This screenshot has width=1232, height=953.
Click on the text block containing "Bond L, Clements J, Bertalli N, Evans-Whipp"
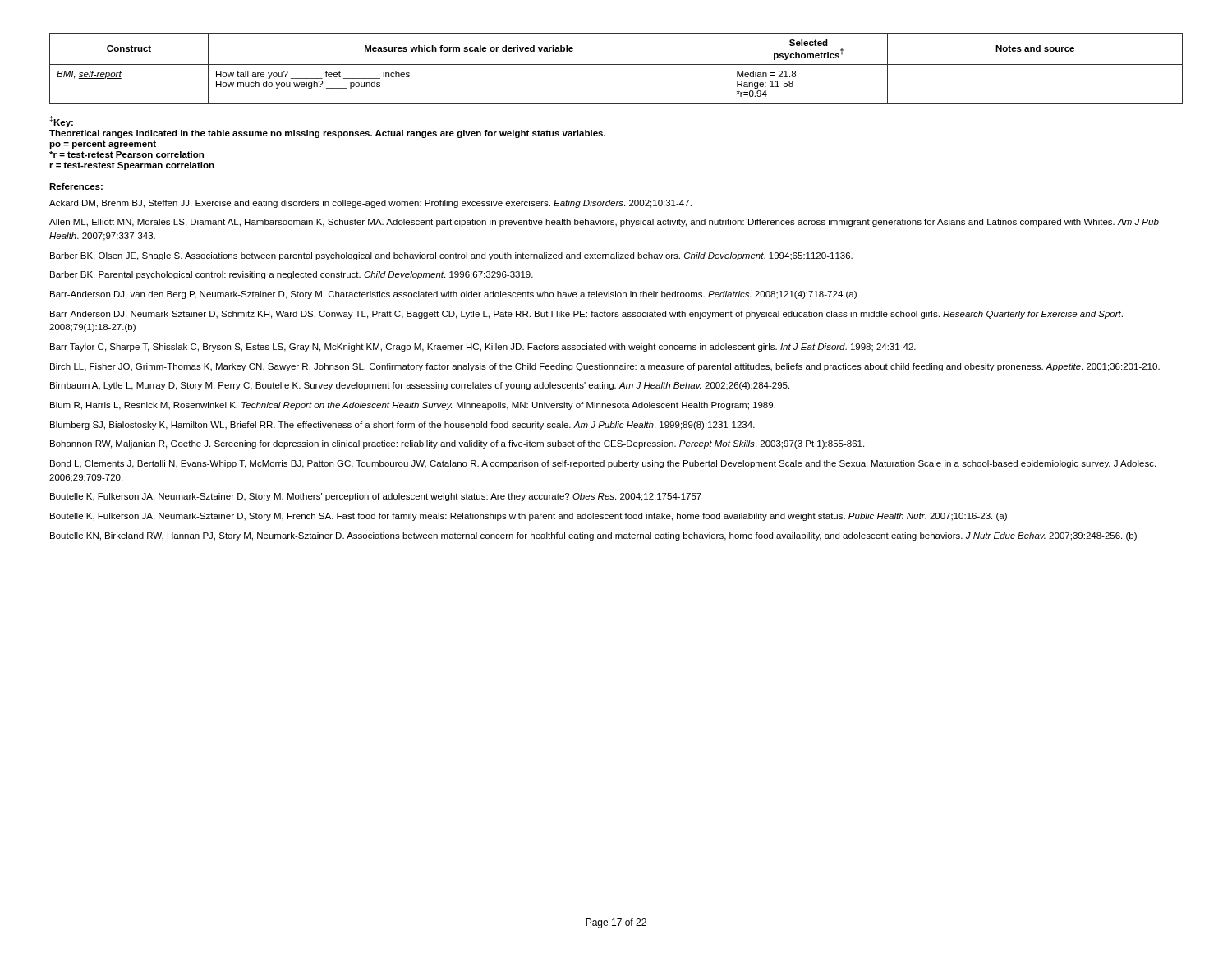tap(603, 470)
